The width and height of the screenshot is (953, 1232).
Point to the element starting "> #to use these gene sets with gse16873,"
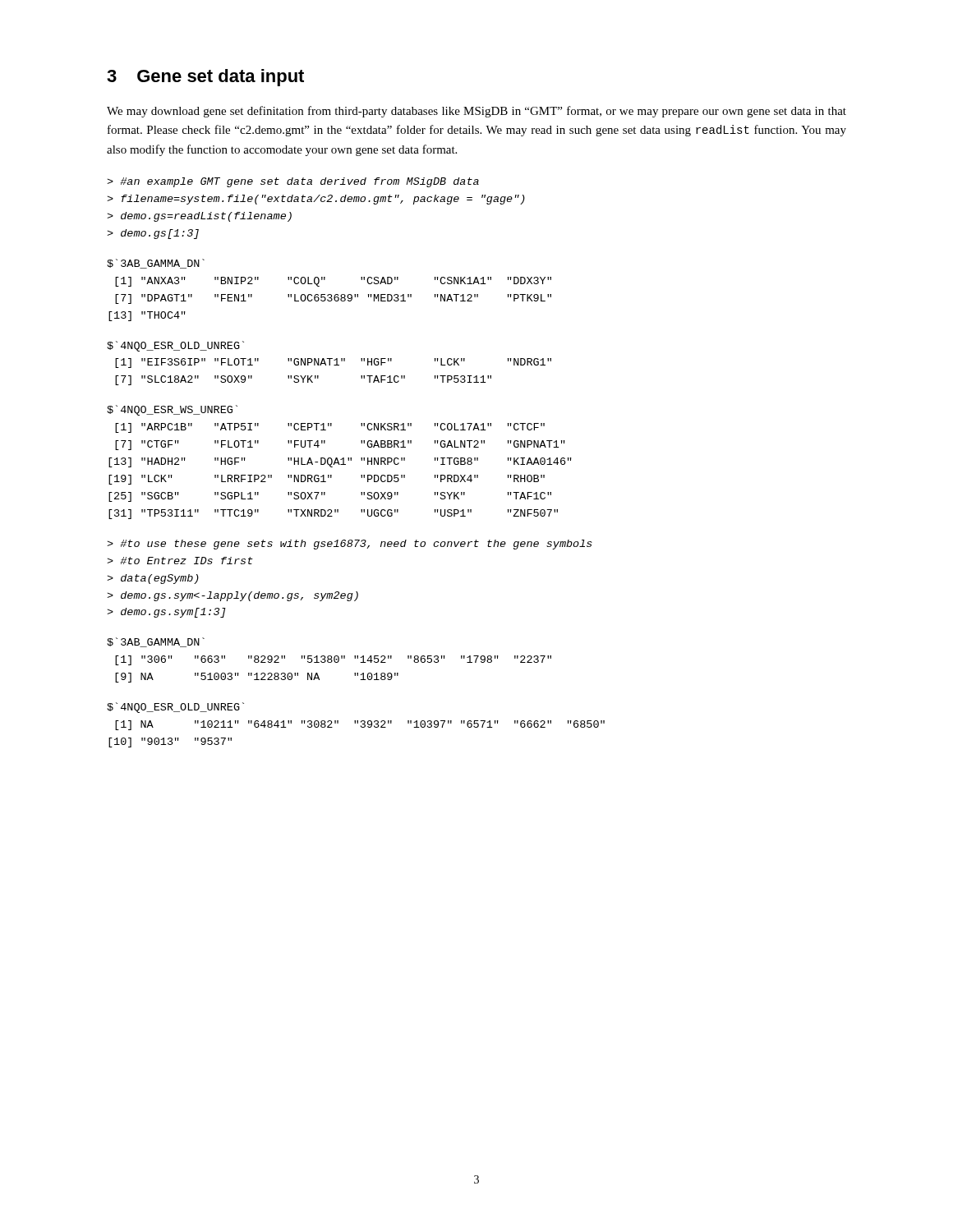coord(350,545)
